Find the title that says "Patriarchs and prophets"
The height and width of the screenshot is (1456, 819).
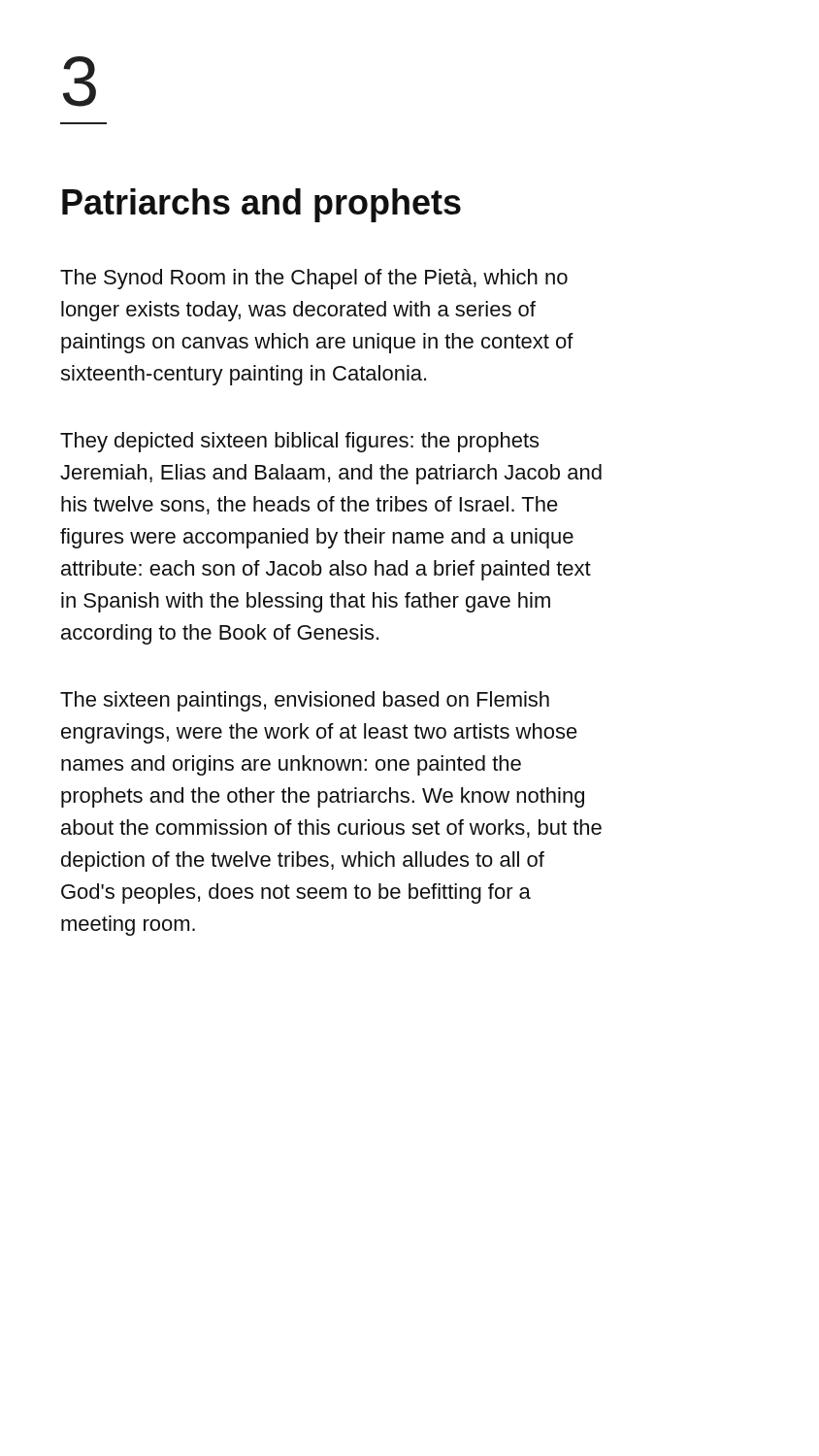(332, 203)
